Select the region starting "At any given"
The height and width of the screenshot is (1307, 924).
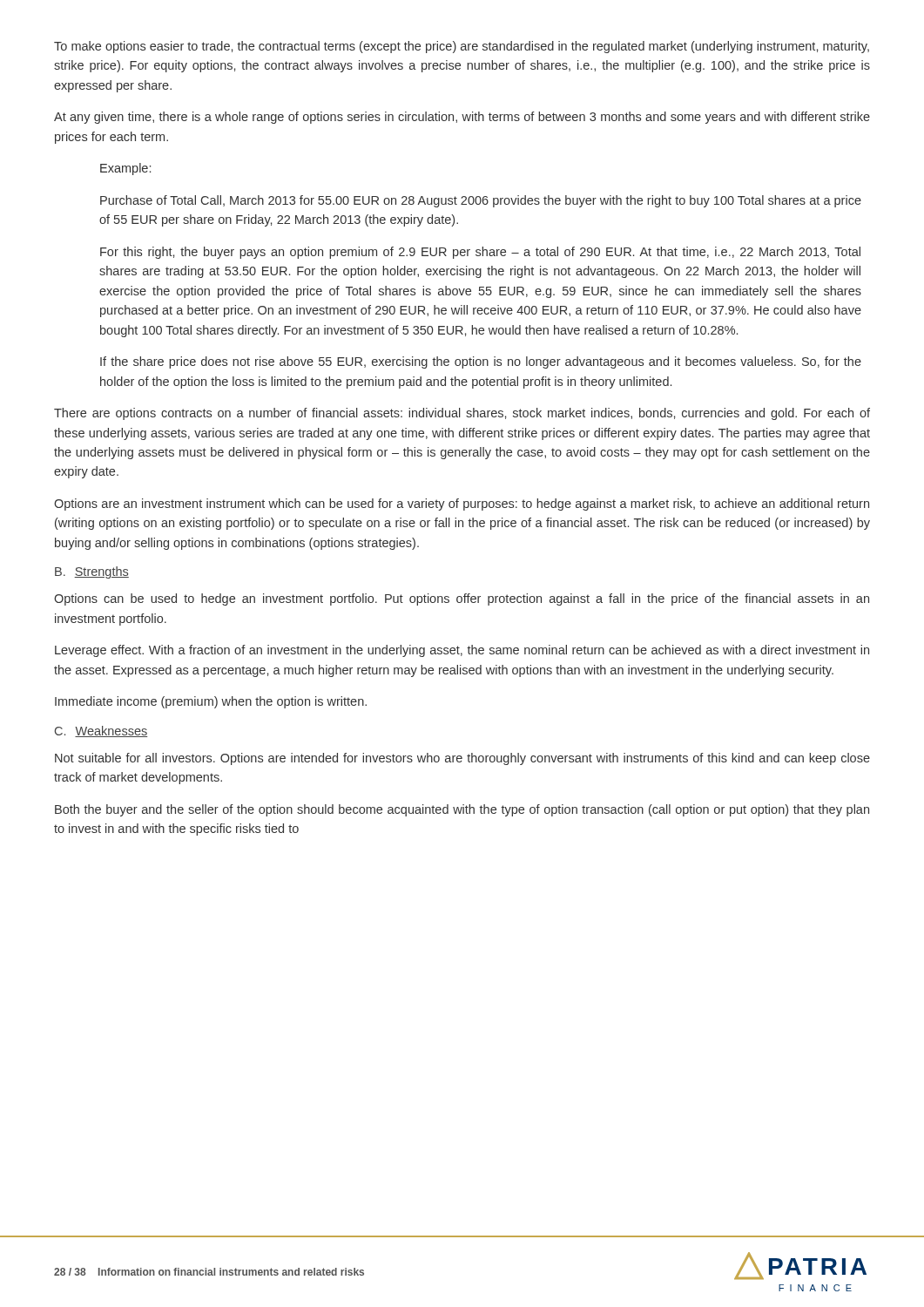(x=462, y=127)
